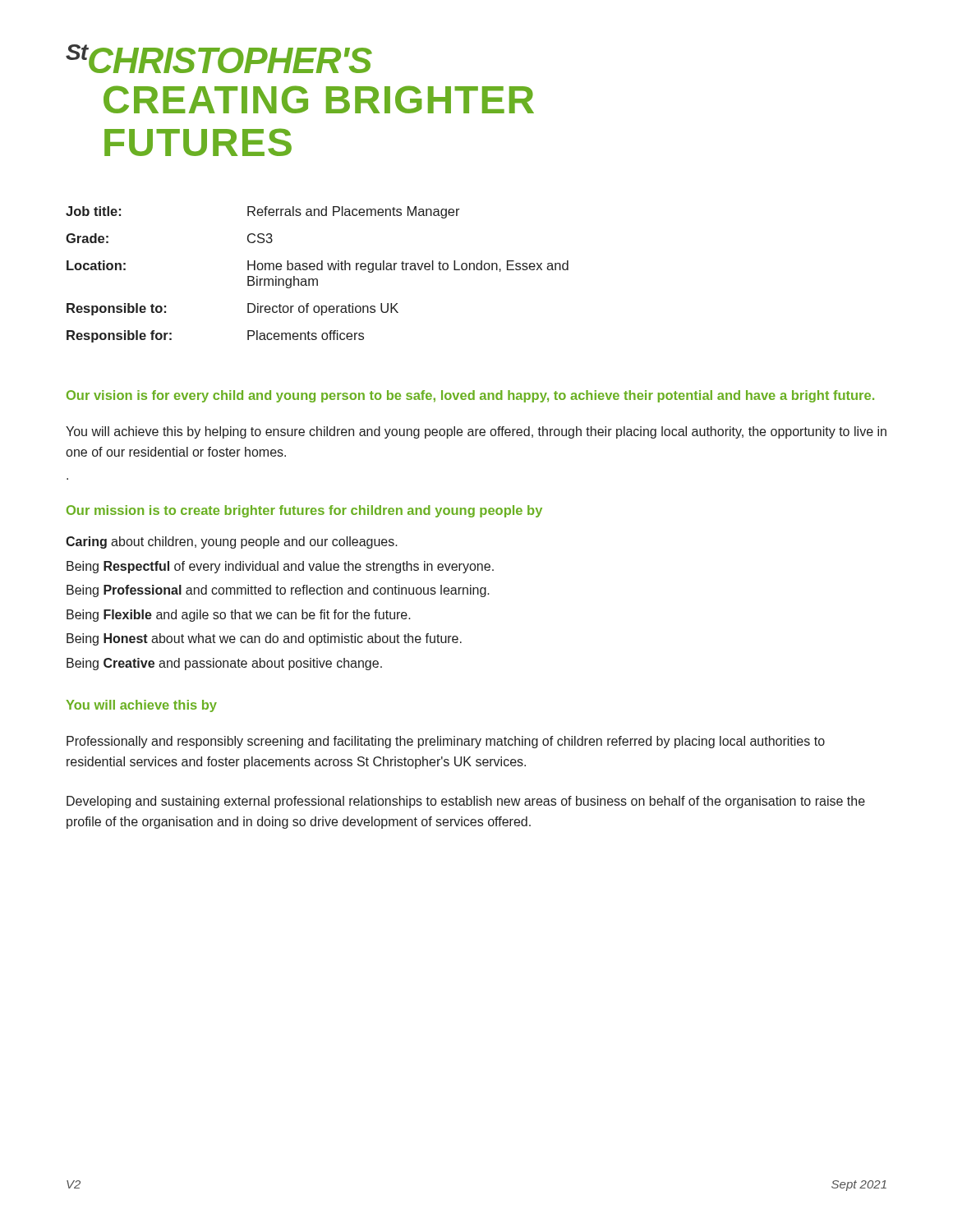Click on the list item with the text "Being Flexible and agile so"

click(239, 615)
